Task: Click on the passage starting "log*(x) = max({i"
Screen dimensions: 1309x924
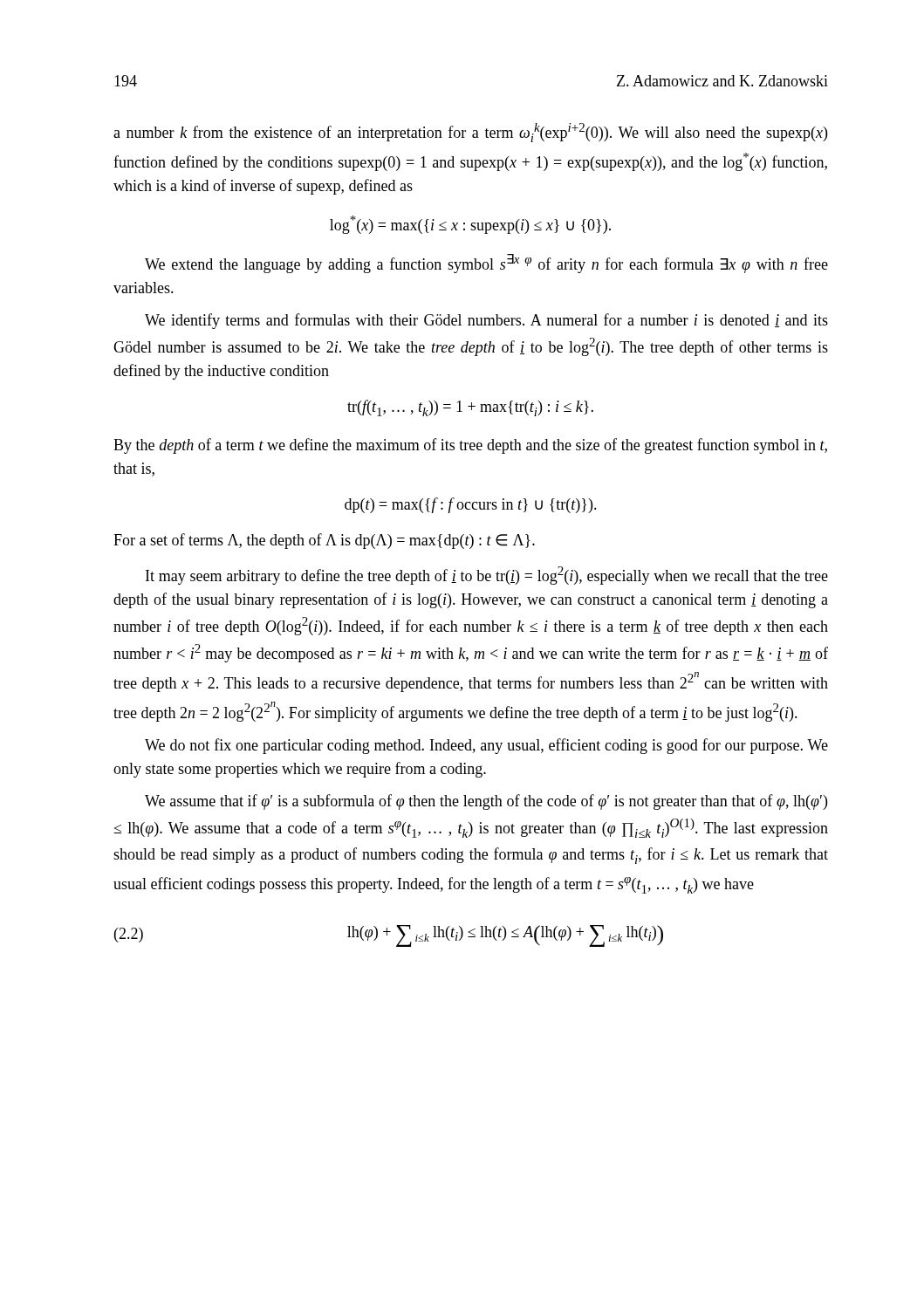Action: coord(471,224)
